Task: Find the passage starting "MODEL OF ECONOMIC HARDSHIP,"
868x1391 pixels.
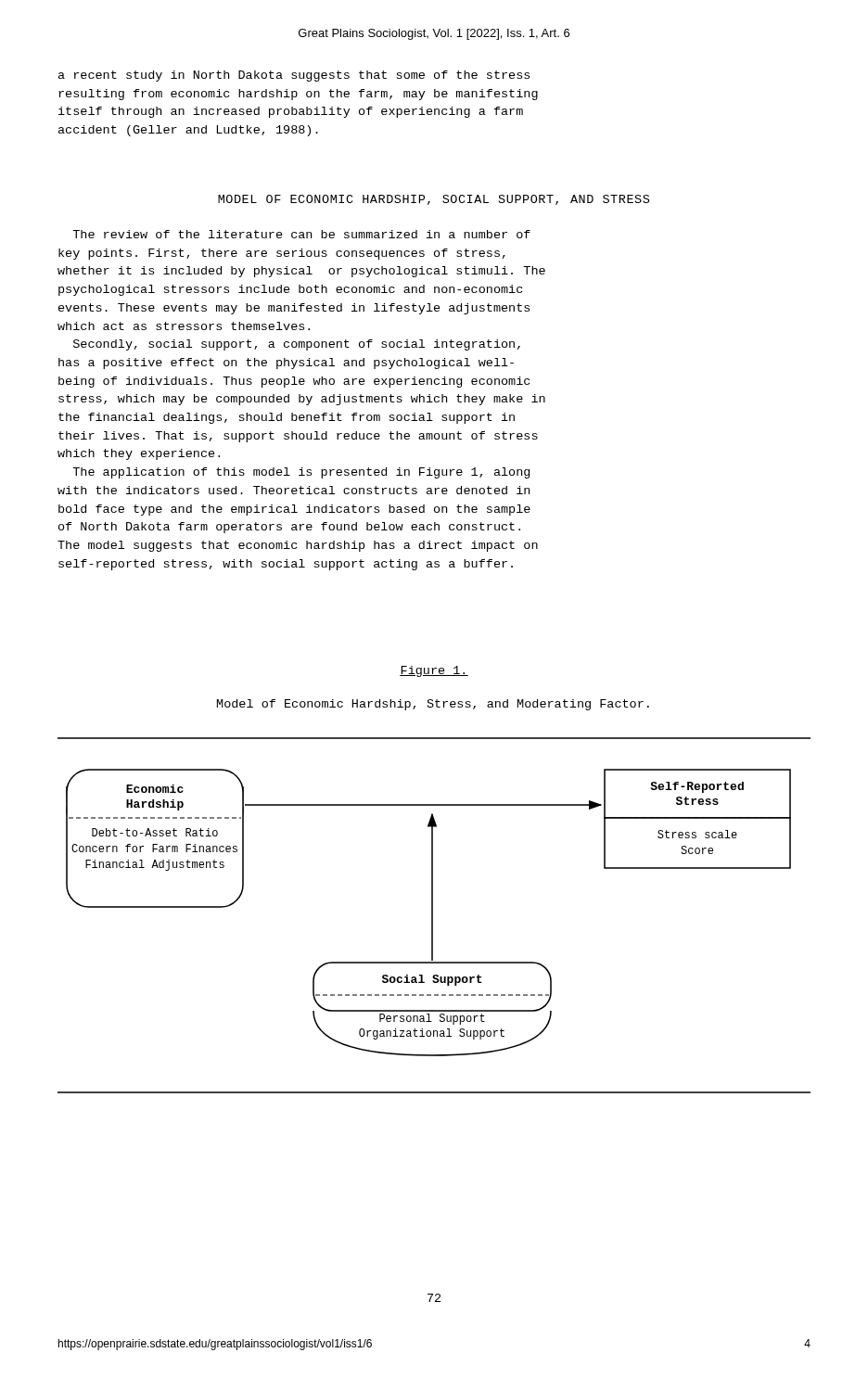Action: (434, 200)
